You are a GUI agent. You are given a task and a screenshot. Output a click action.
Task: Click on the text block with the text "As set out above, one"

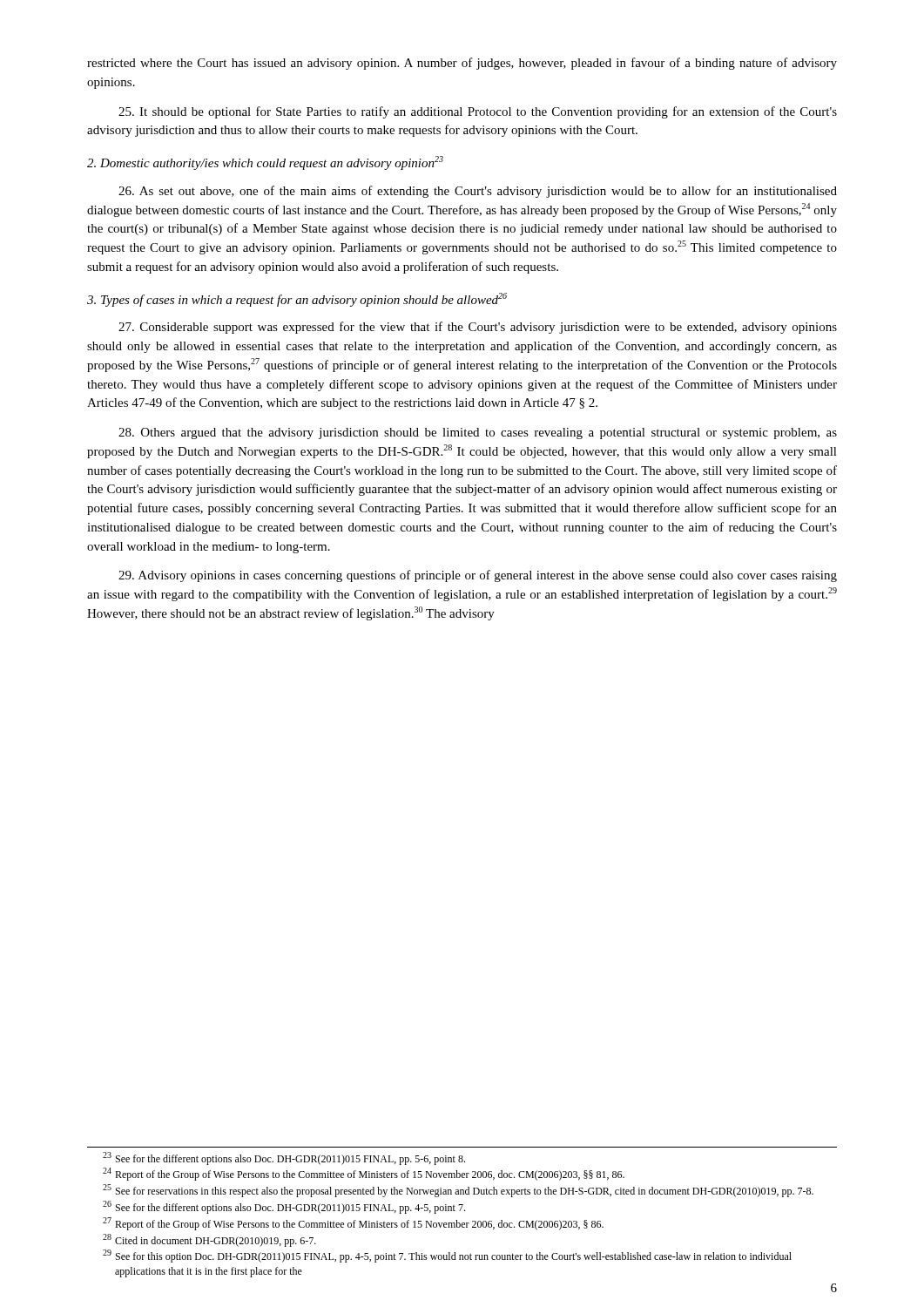(x=462, y=229)
